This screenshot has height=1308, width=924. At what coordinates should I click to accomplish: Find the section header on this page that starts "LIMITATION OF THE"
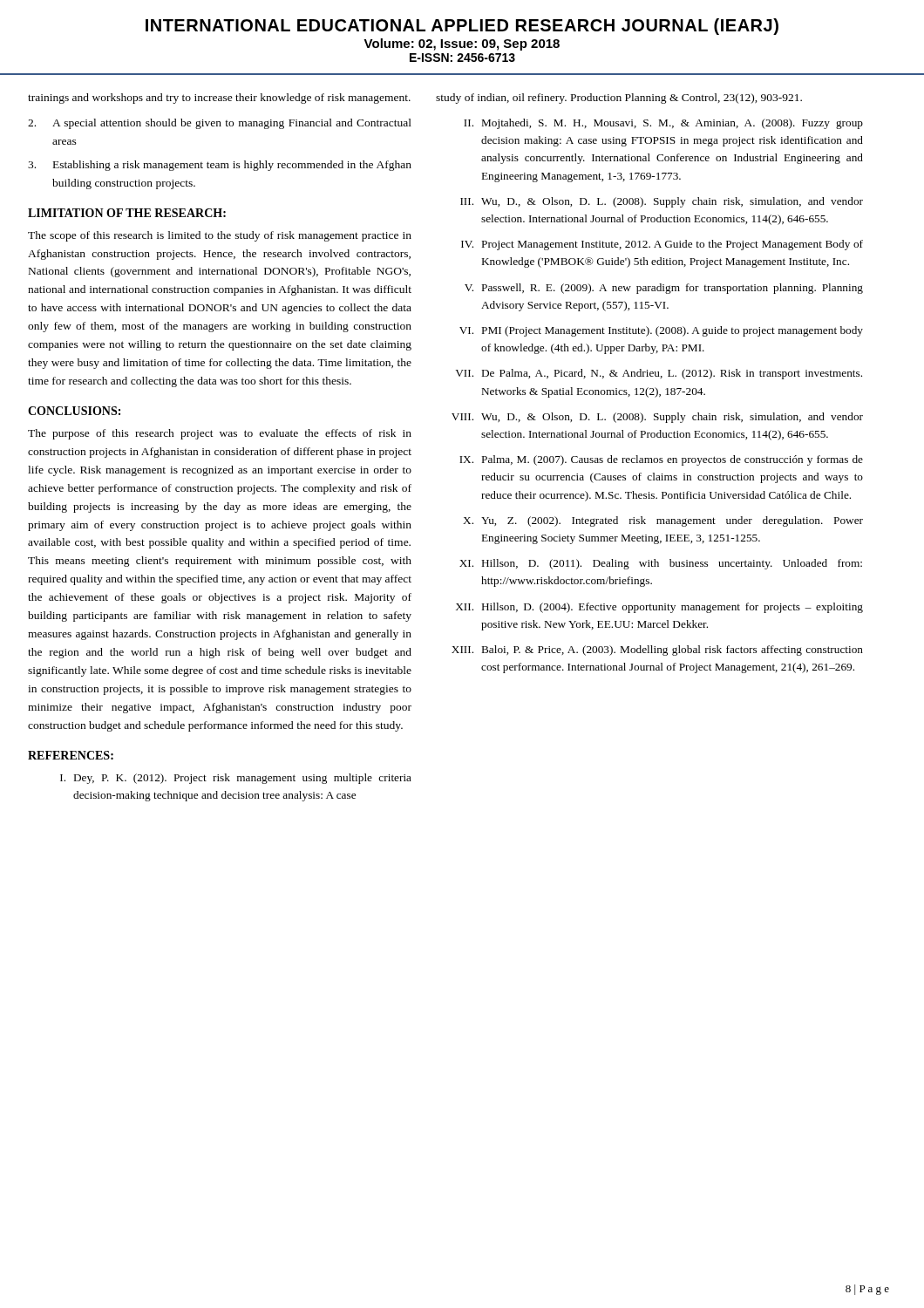[127, 213]
